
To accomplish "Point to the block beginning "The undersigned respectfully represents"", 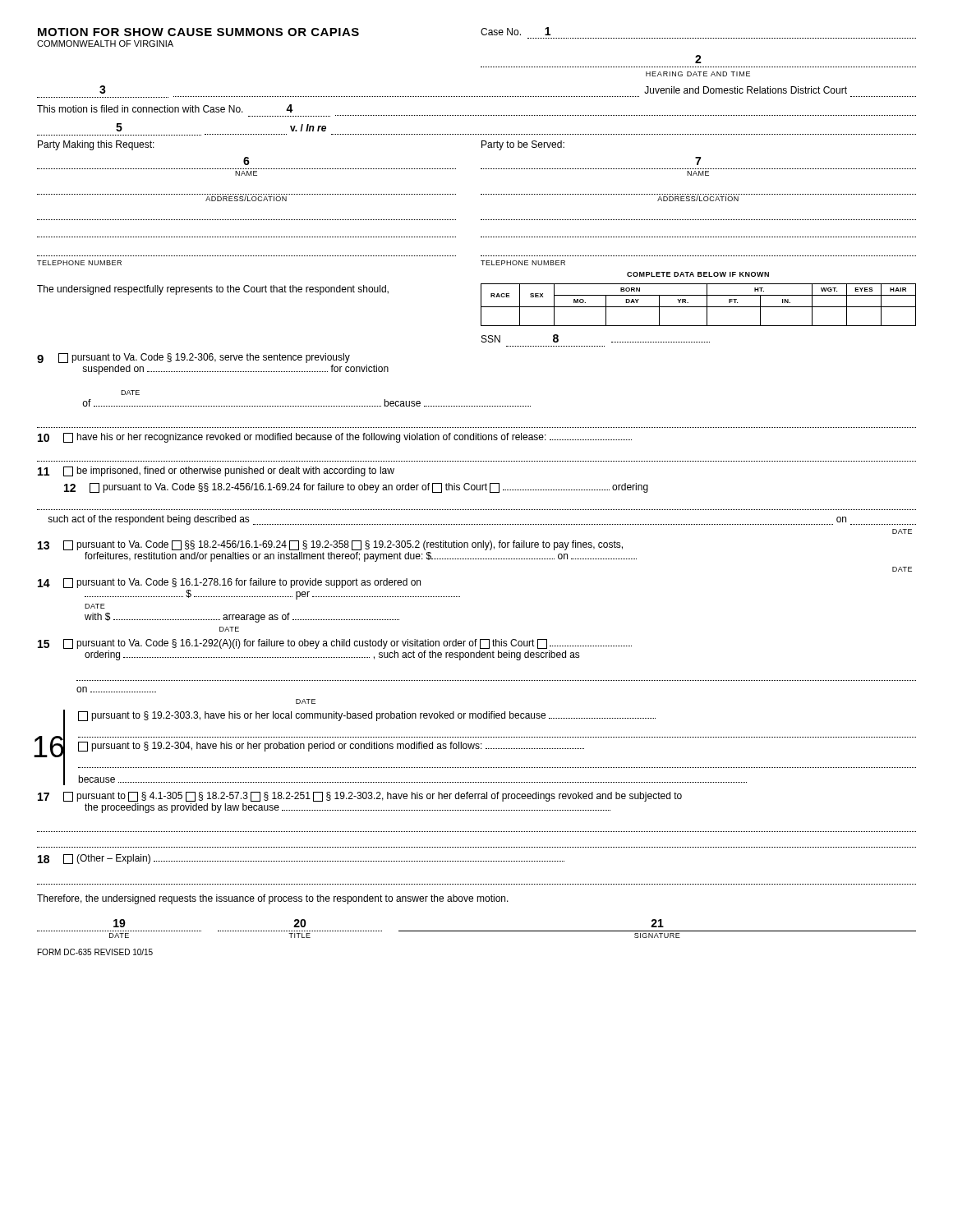I will coord(213,289).
